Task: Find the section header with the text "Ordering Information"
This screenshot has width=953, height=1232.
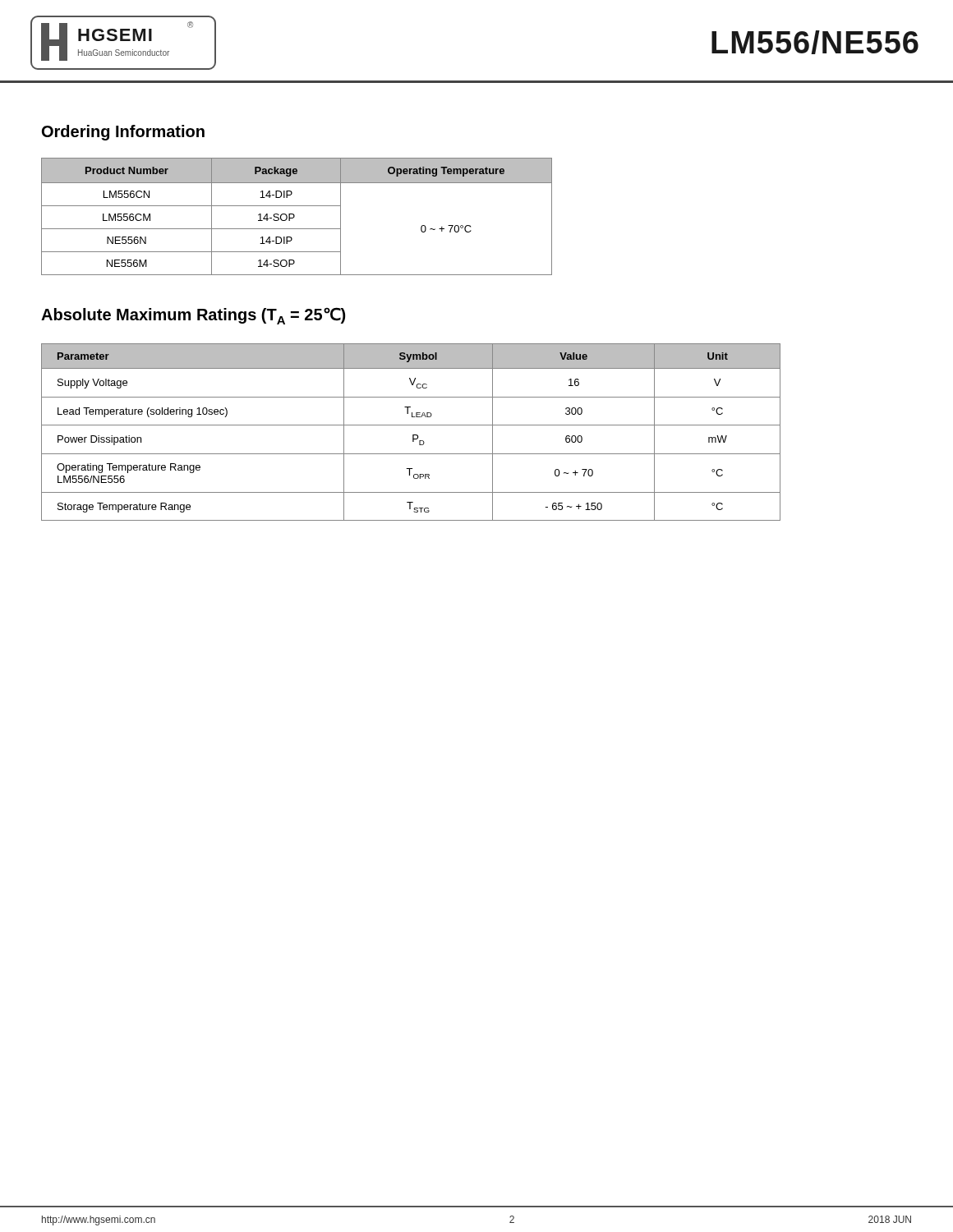Action: 123,131
